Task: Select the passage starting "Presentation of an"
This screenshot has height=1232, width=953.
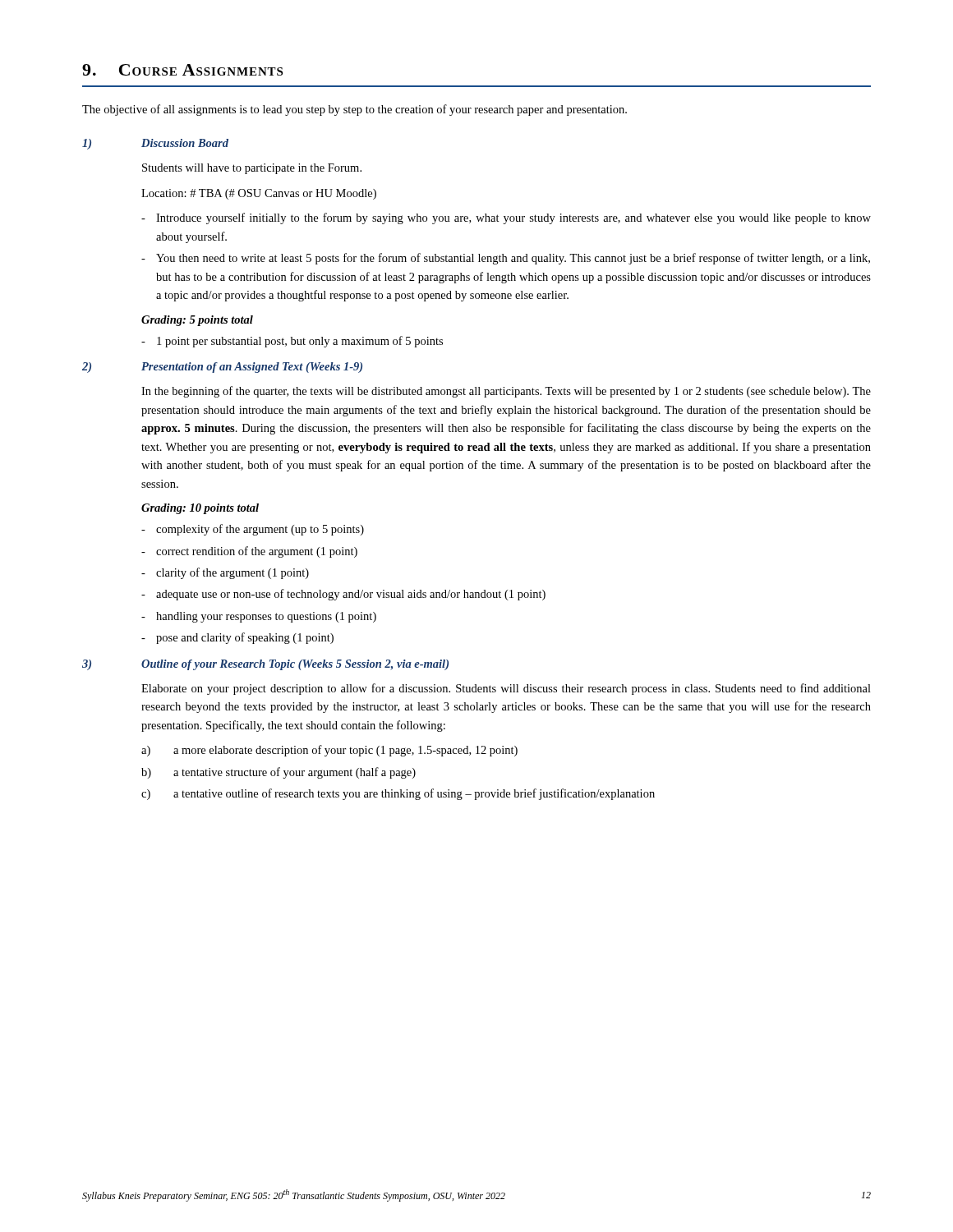Action: pyautogui.click(x=252, y=366)
